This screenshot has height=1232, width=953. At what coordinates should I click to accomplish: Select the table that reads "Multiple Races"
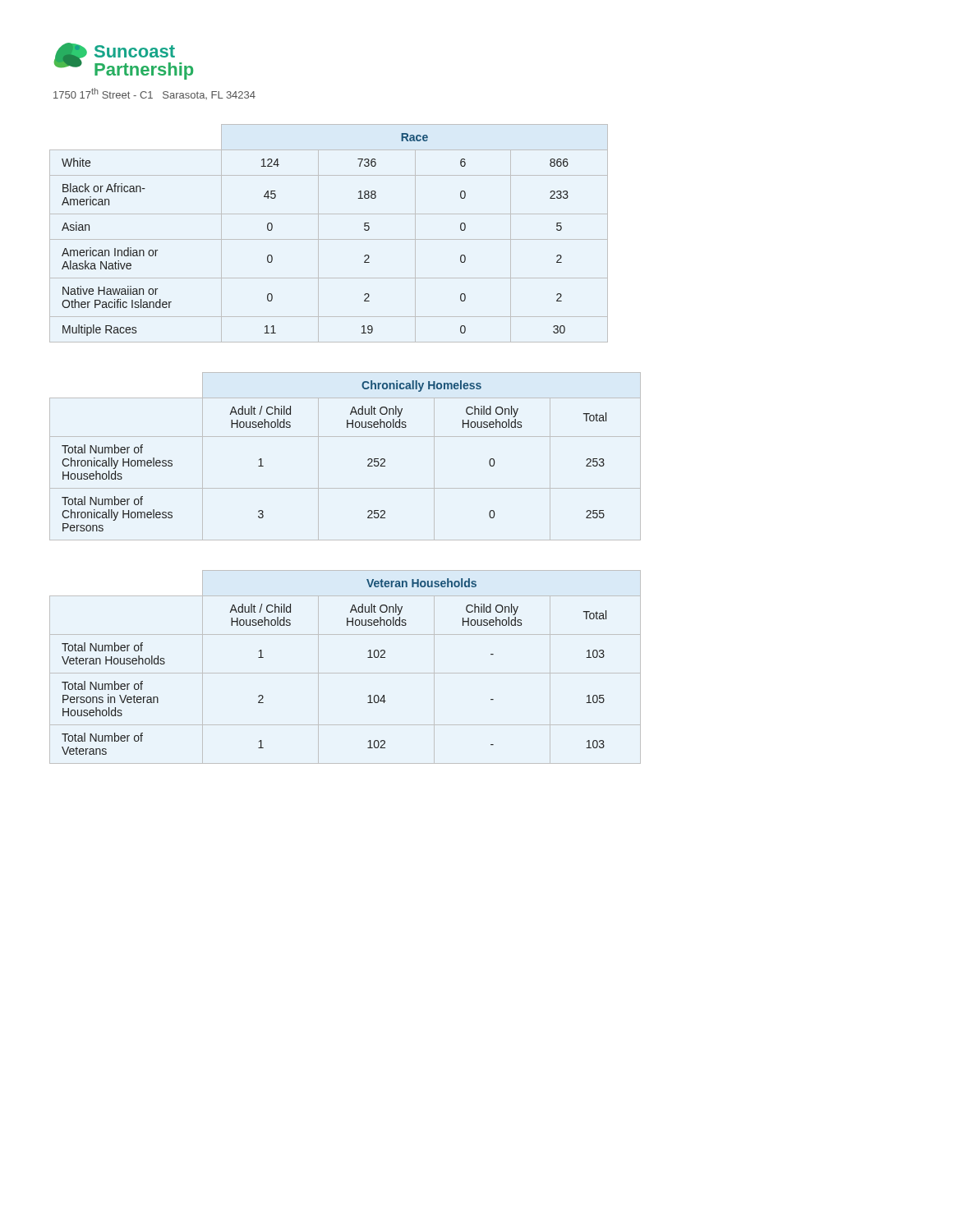(x=476, y=234)
